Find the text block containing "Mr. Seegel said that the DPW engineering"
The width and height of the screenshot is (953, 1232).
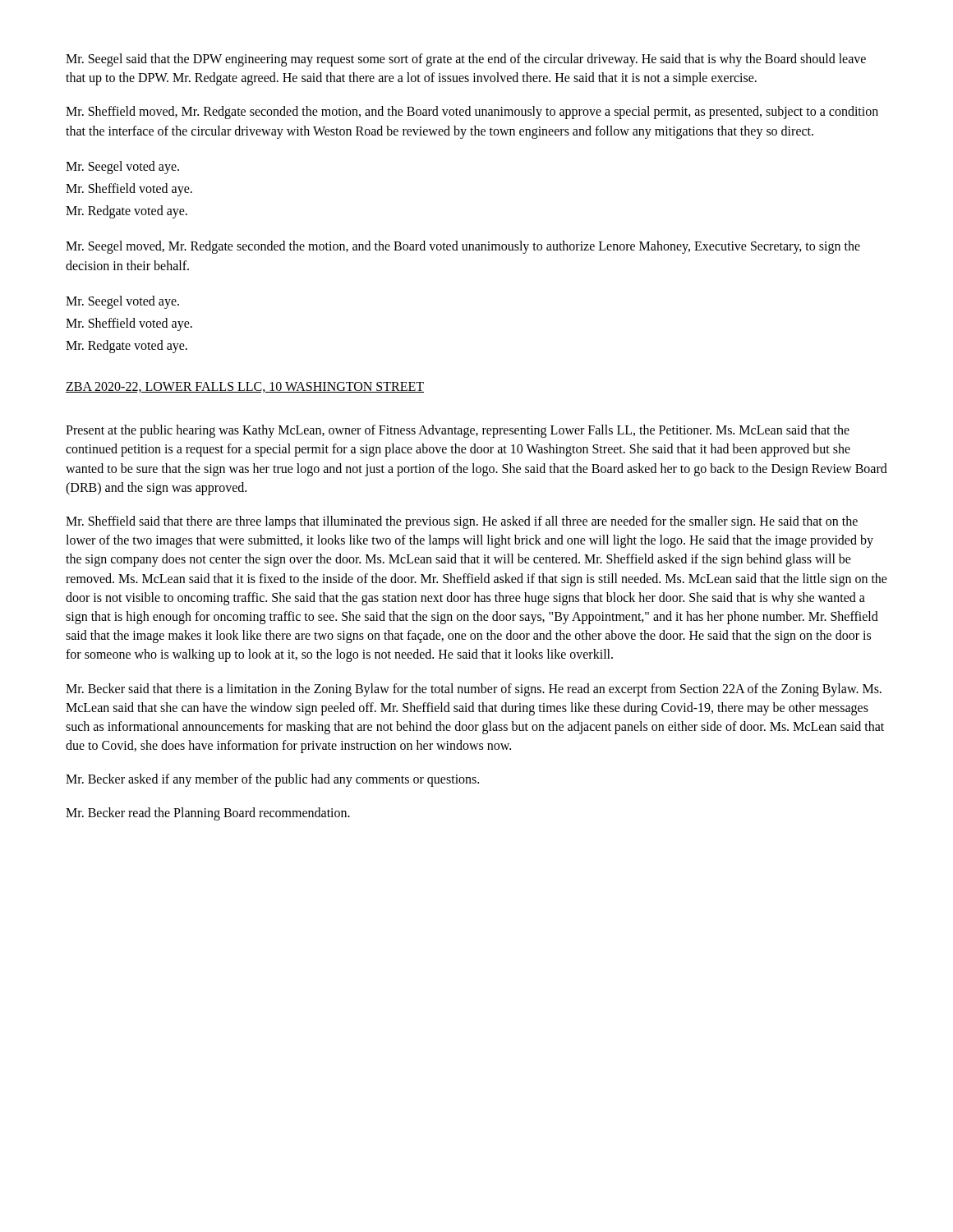click(466, 68)
